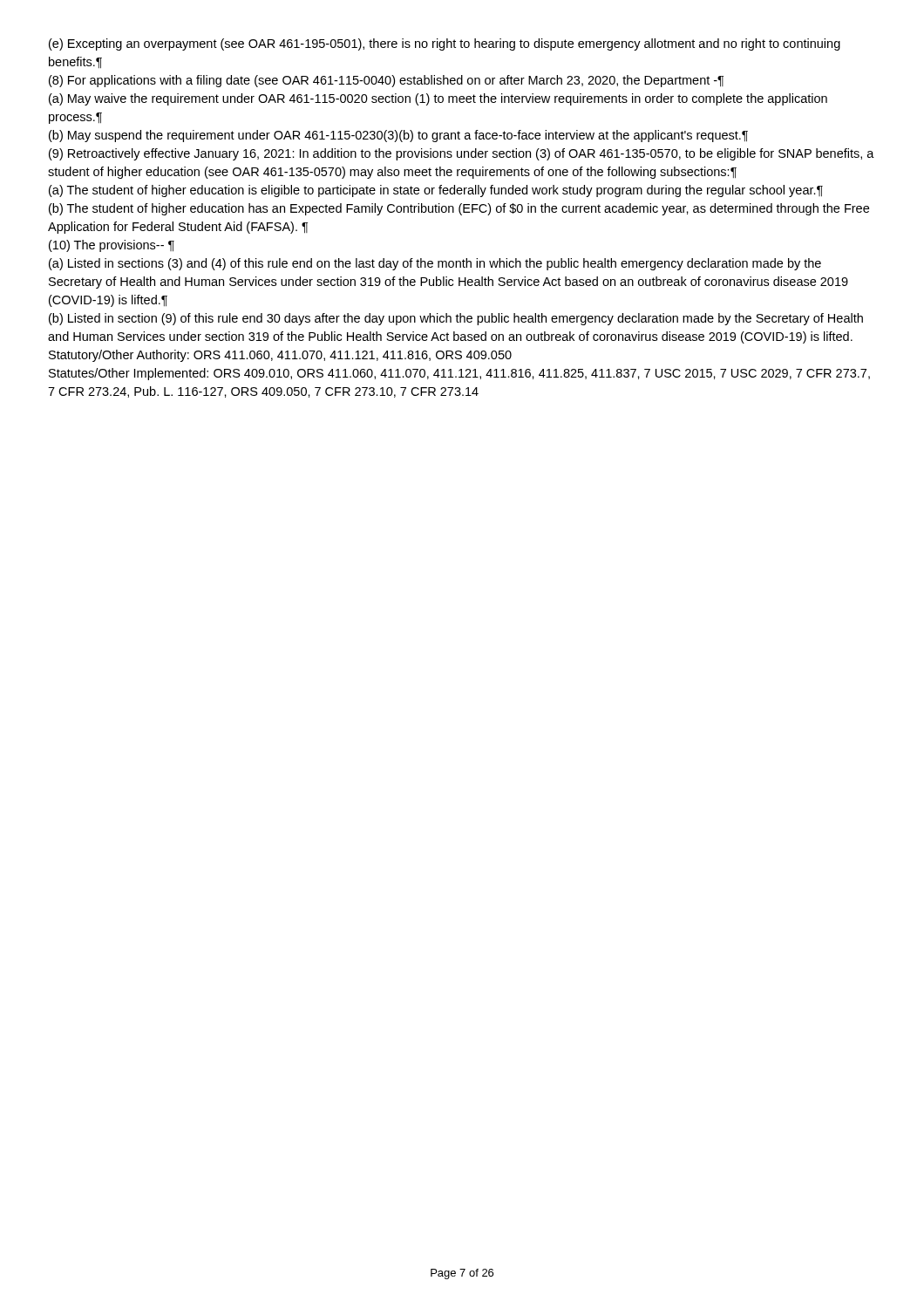Image resolution: width=924 pixels, height=1308 pixels.
Task: Click on the passage starting "(e) Excepting an"
Action: [x=444, y=53]
